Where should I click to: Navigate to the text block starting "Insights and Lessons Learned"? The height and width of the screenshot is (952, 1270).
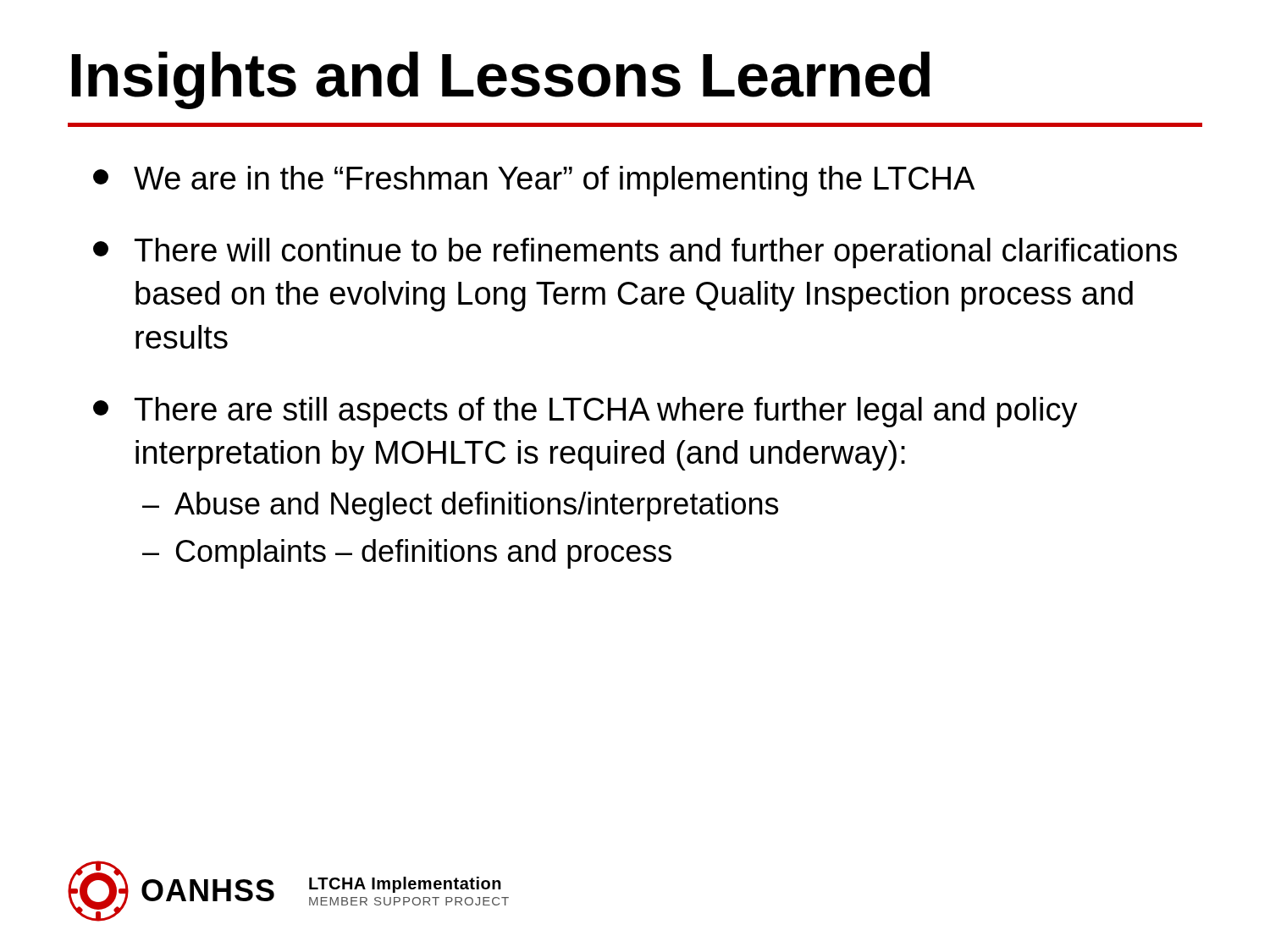[x=635, y=84]
